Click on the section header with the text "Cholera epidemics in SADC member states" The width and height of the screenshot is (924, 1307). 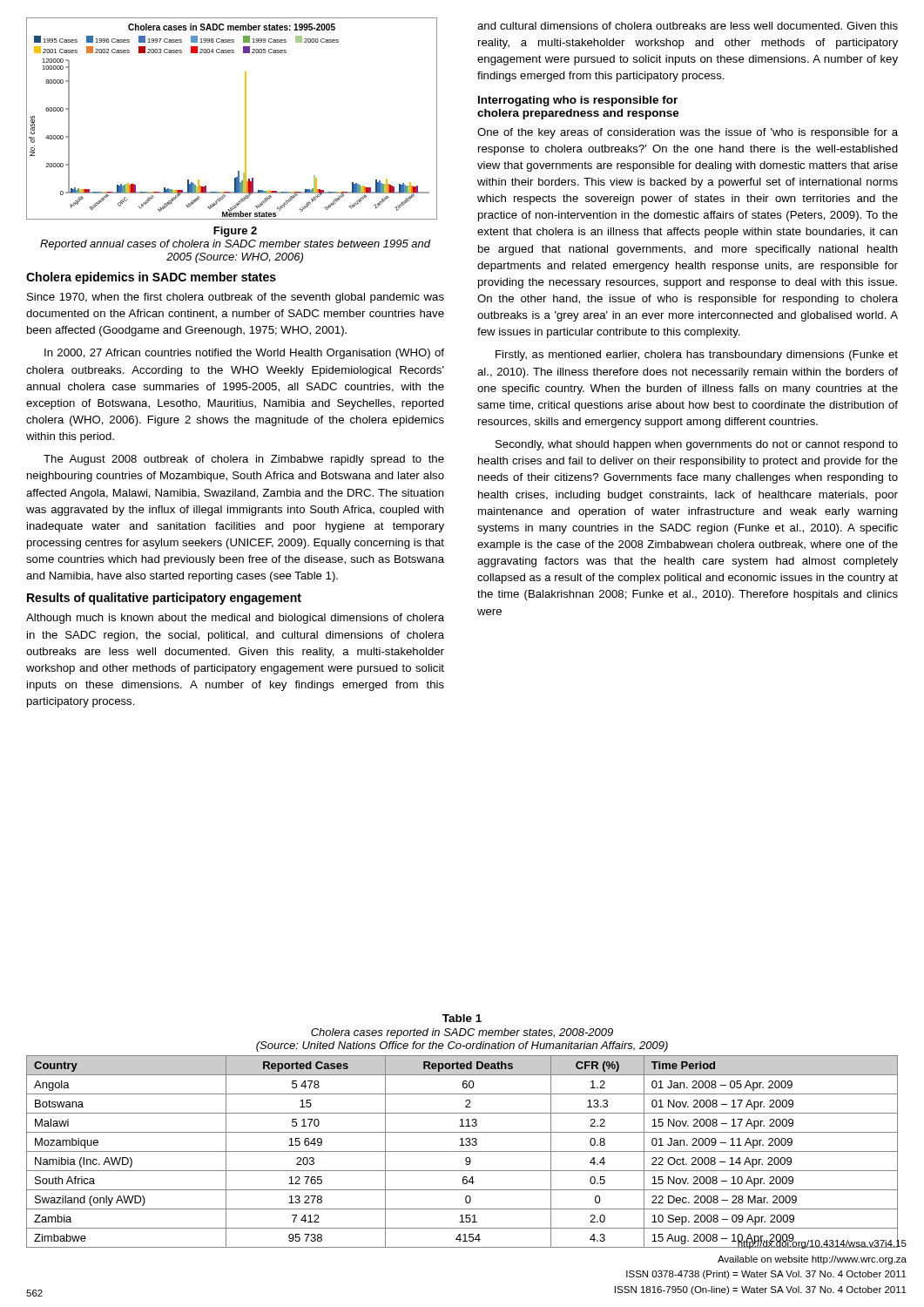pos(151,277)
